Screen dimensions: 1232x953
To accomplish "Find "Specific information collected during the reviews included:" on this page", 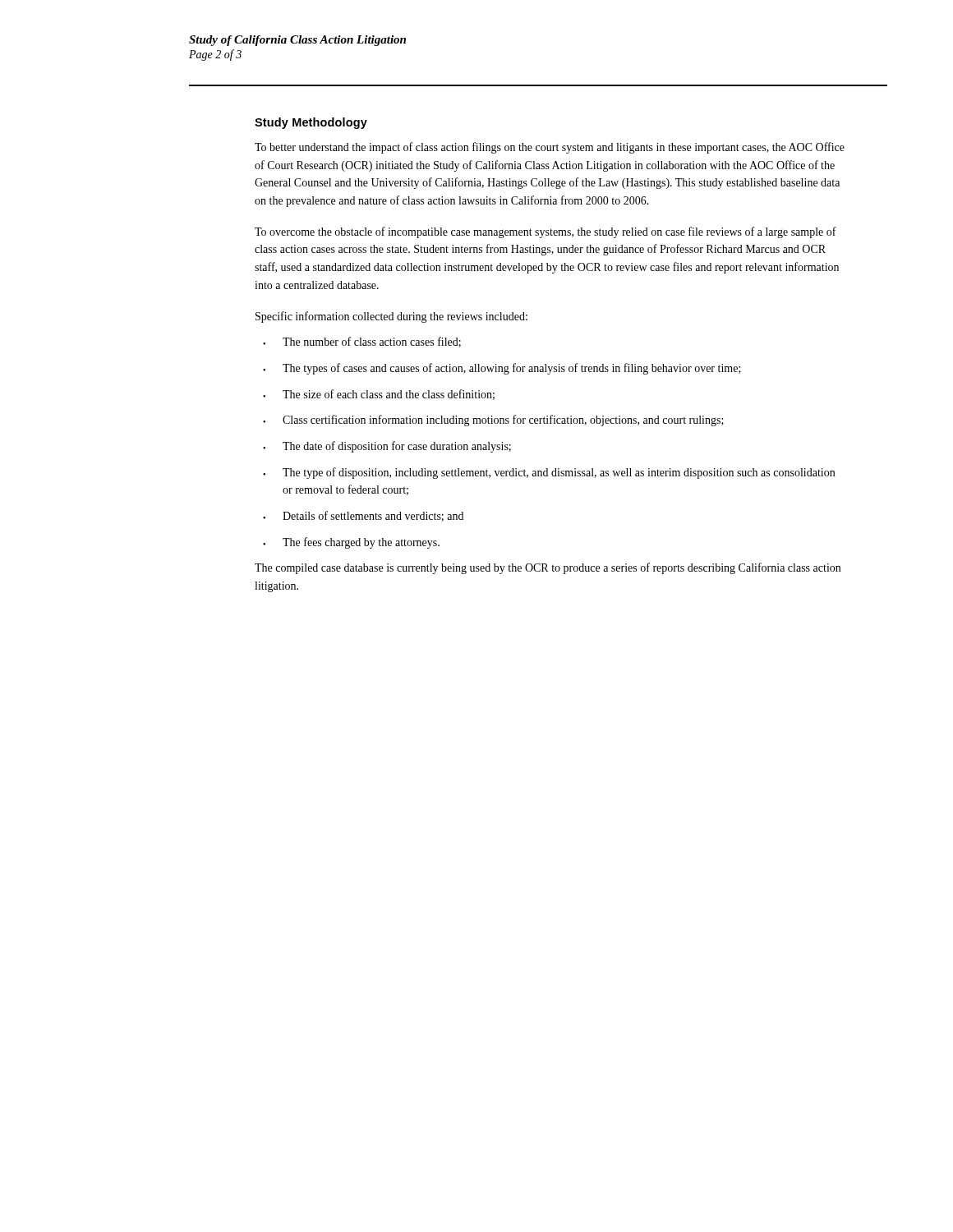I will 391,317.
